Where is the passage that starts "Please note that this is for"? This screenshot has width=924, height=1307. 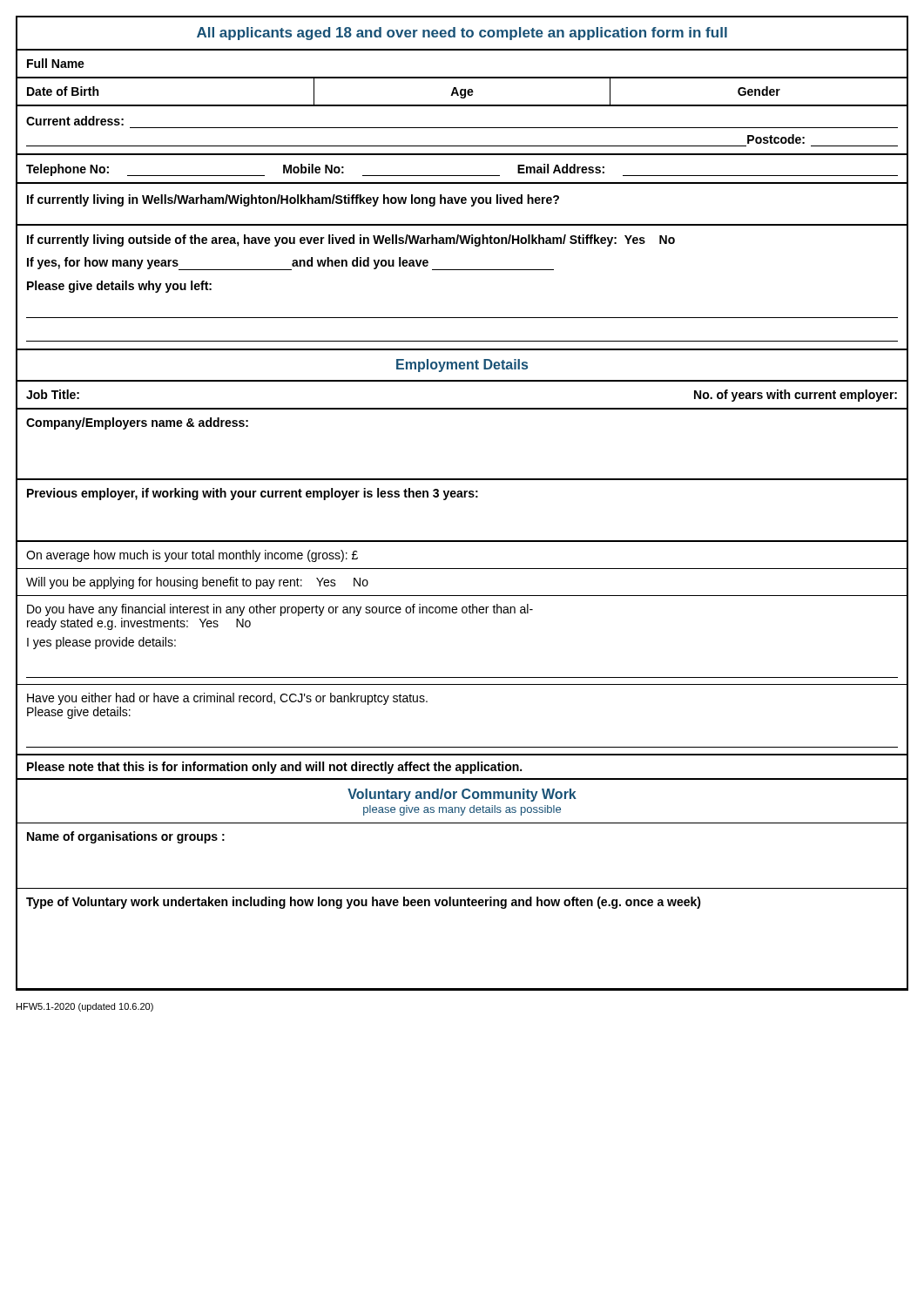pyautogui.click(x=274, y=767)
